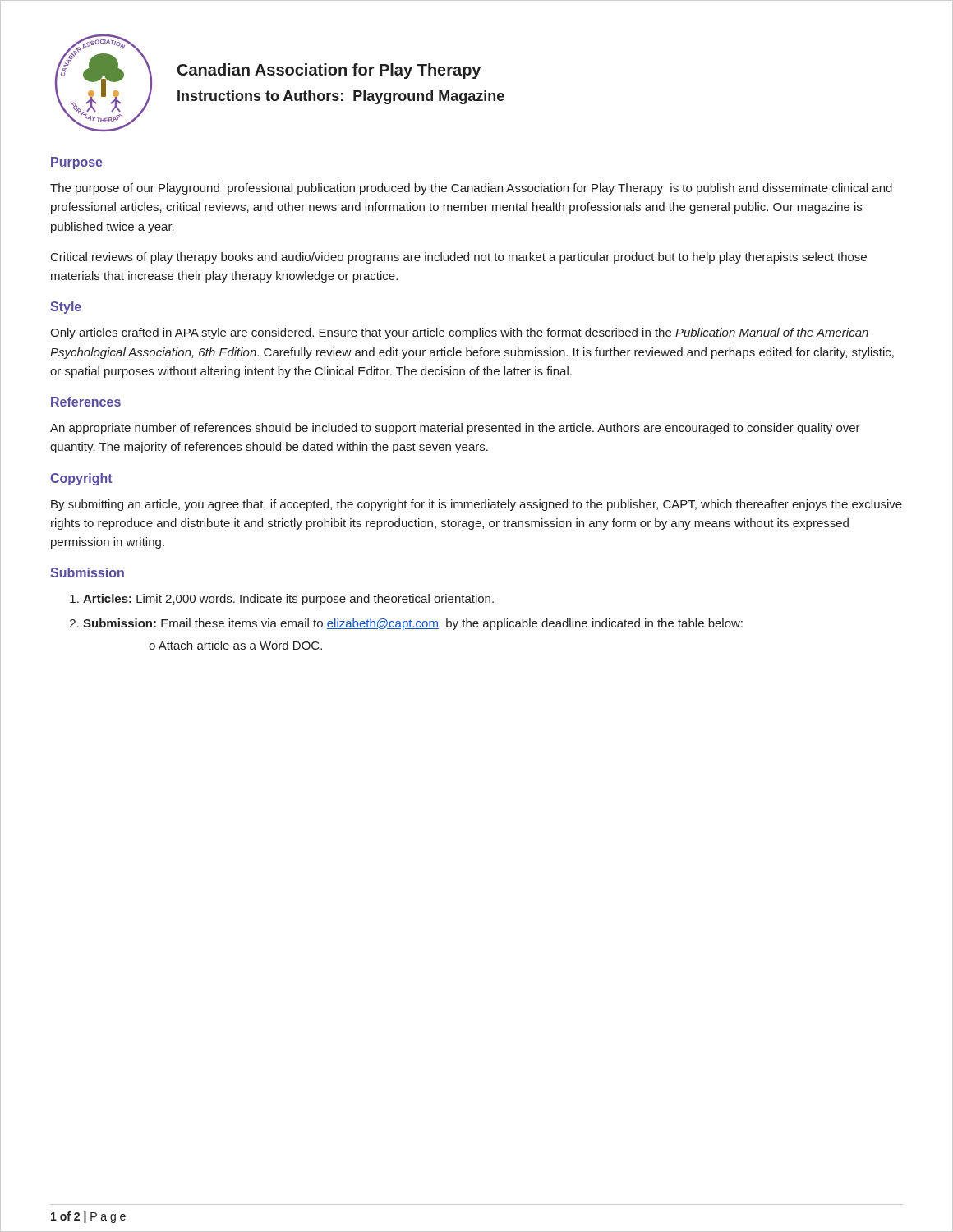Find the text block that says "Critical reviews of play therapy books"

[x=459, y=266]
